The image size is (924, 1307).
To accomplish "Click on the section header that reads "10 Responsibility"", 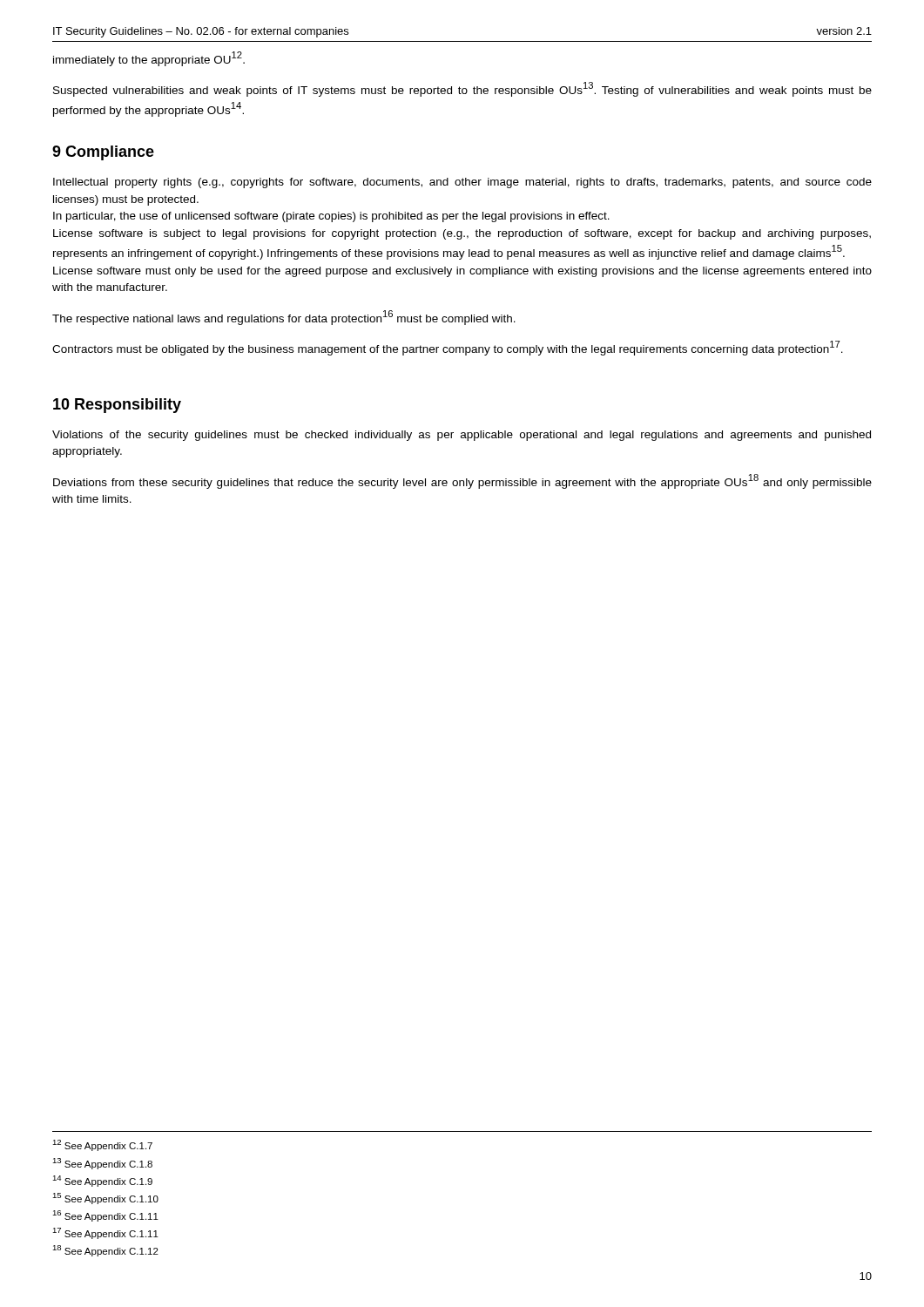I will [117, 404].
